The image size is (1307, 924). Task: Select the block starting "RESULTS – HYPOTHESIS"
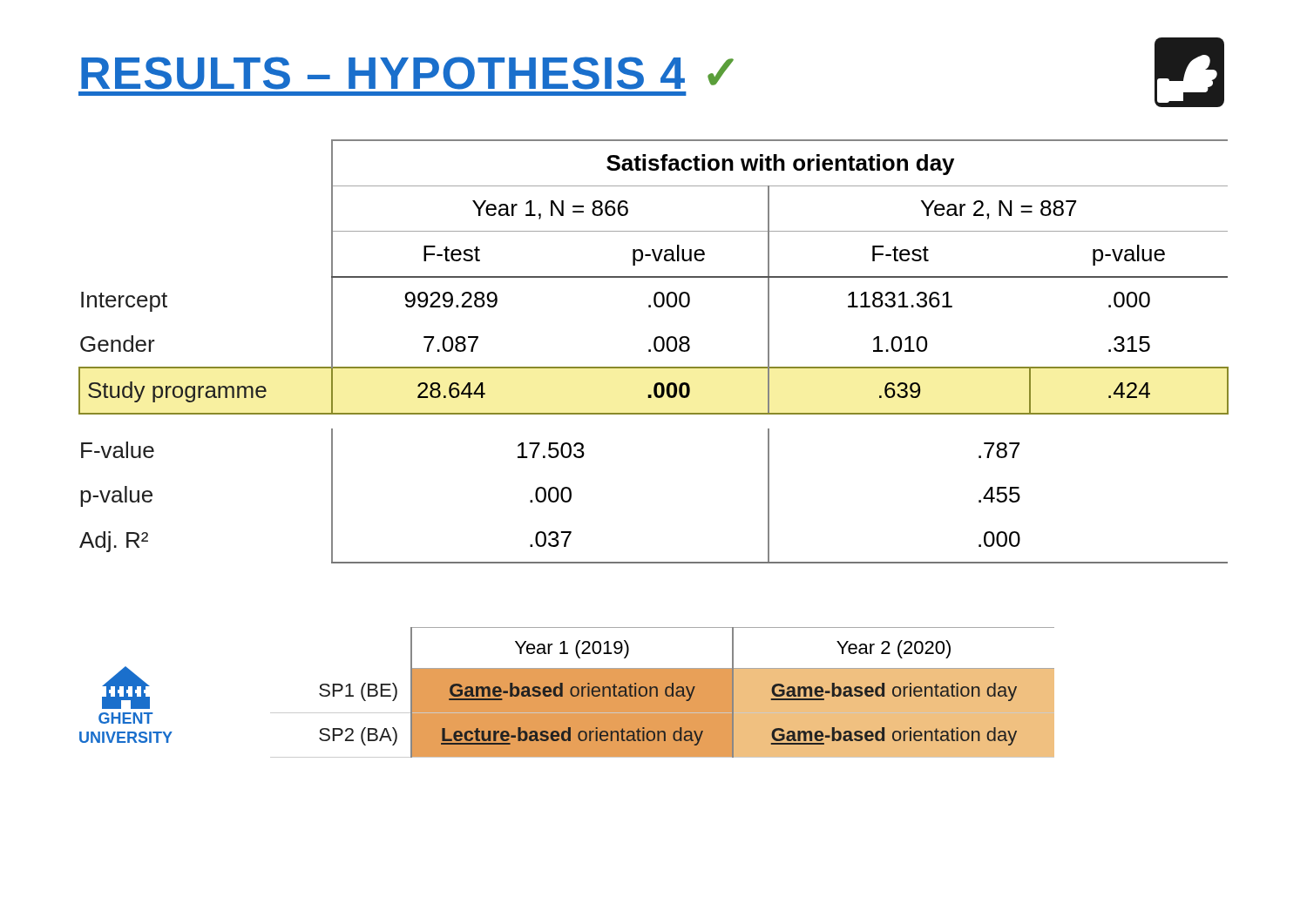click(410, 73)
